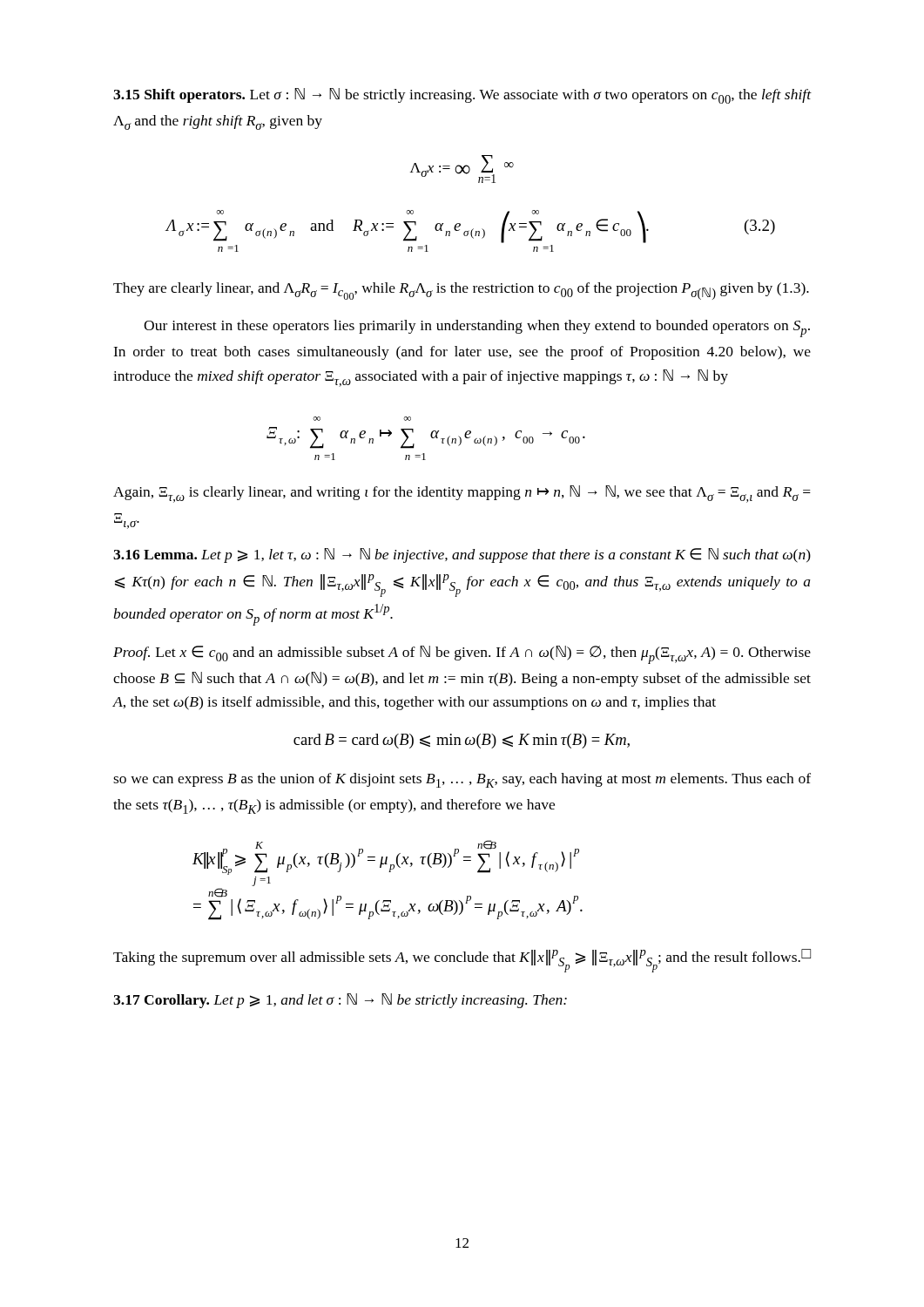Click on the passage starting "They are clearly linear, and"
The width and height of the screenshot is (924, 1307).
[462, 333]
